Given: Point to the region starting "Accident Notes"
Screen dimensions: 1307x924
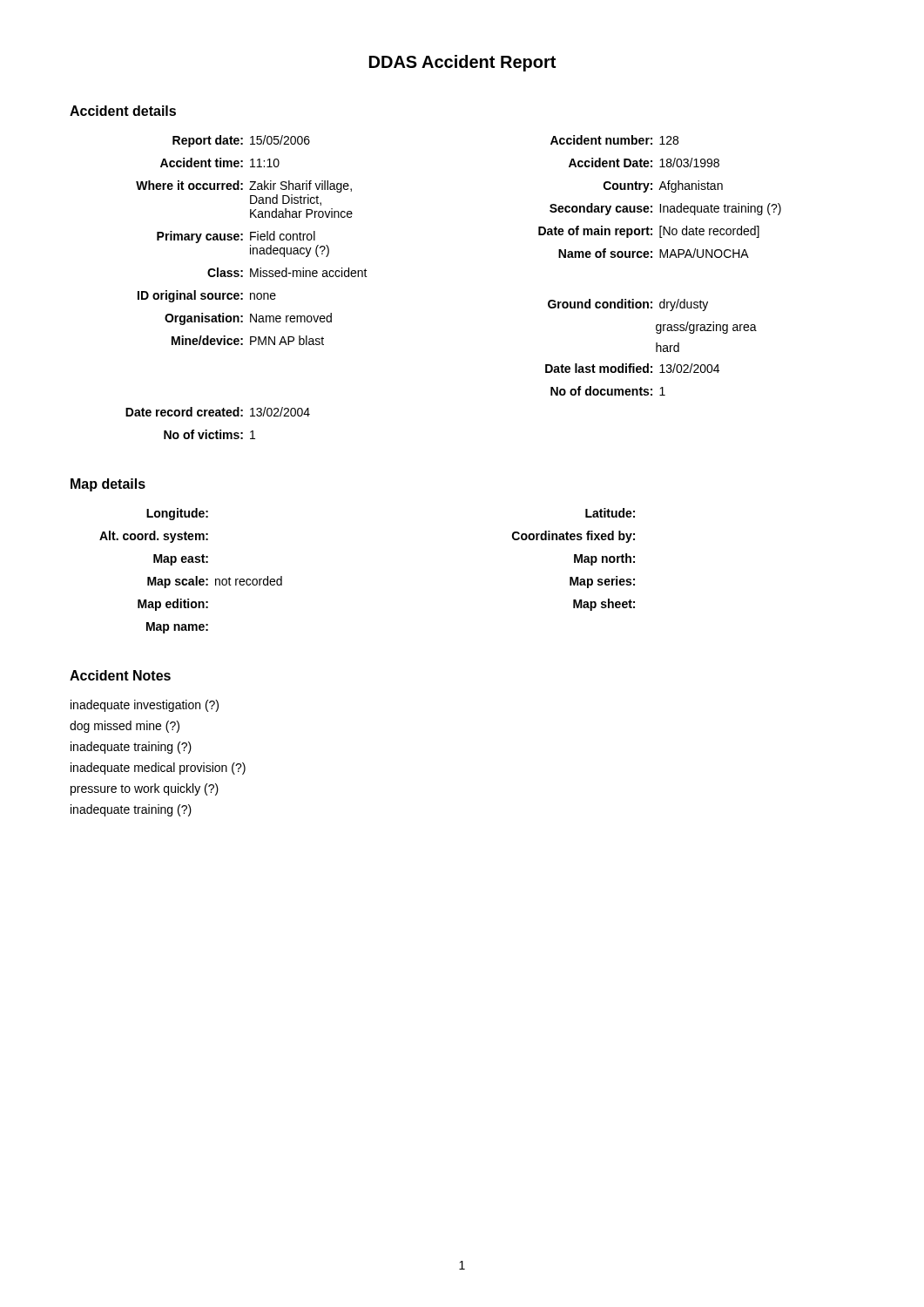Looking at the screenshot, I should pos(120,676).
